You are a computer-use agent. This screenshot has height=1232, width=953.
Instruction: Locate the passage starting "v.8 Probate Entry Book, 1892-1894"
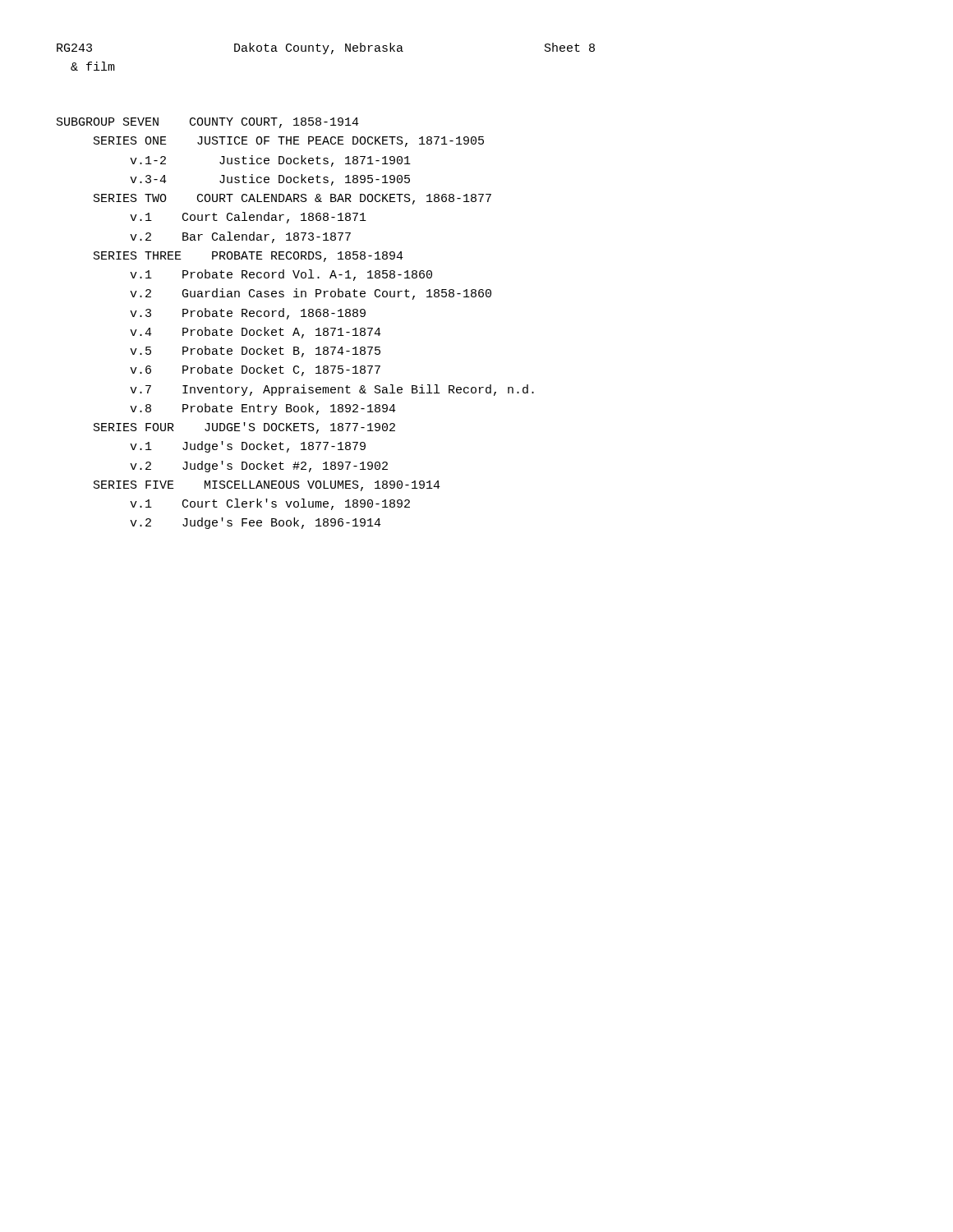tap(226, 409)
